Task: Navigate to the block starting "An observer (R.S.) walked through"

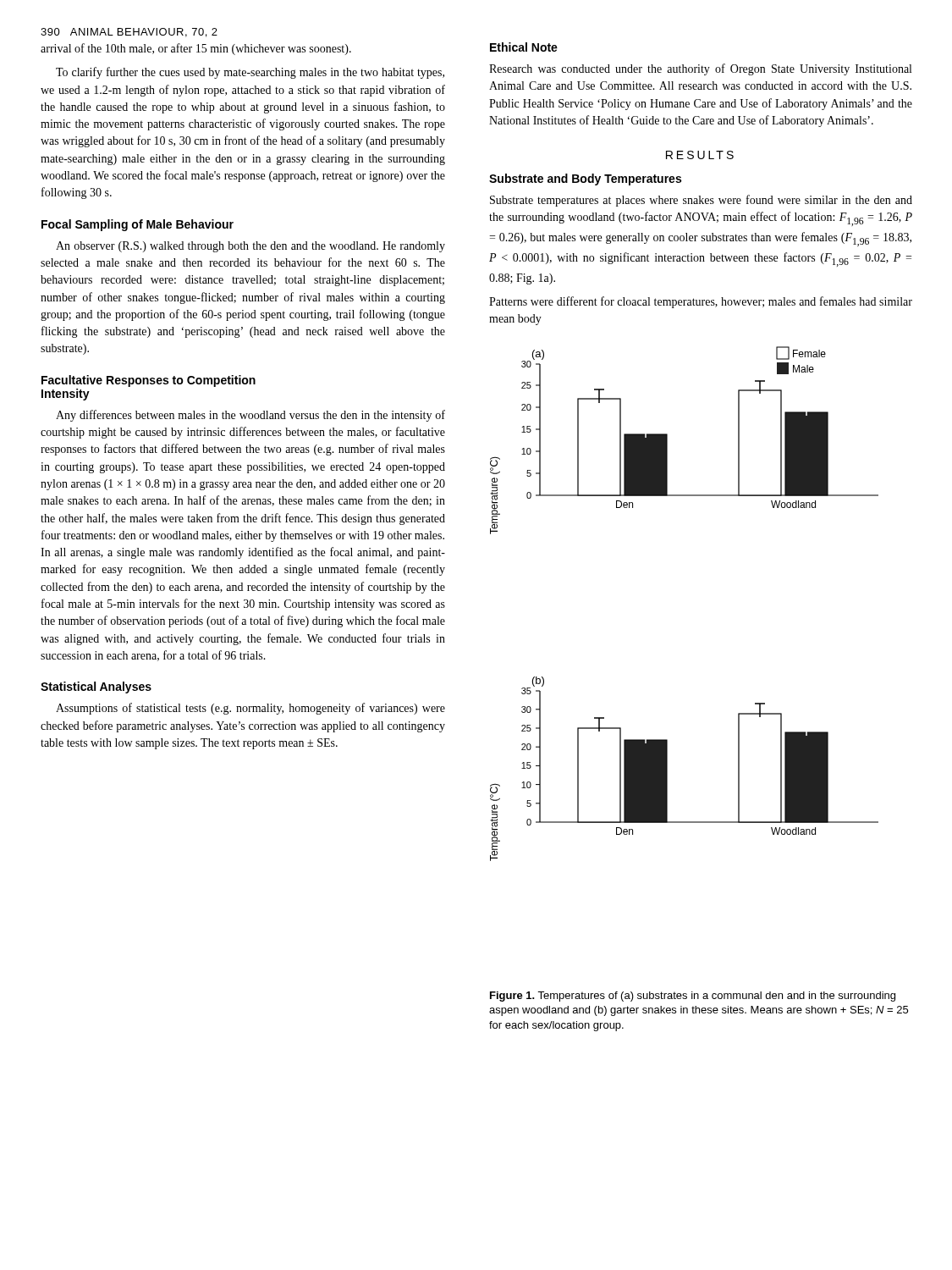Action: click(x=243, y=298)
